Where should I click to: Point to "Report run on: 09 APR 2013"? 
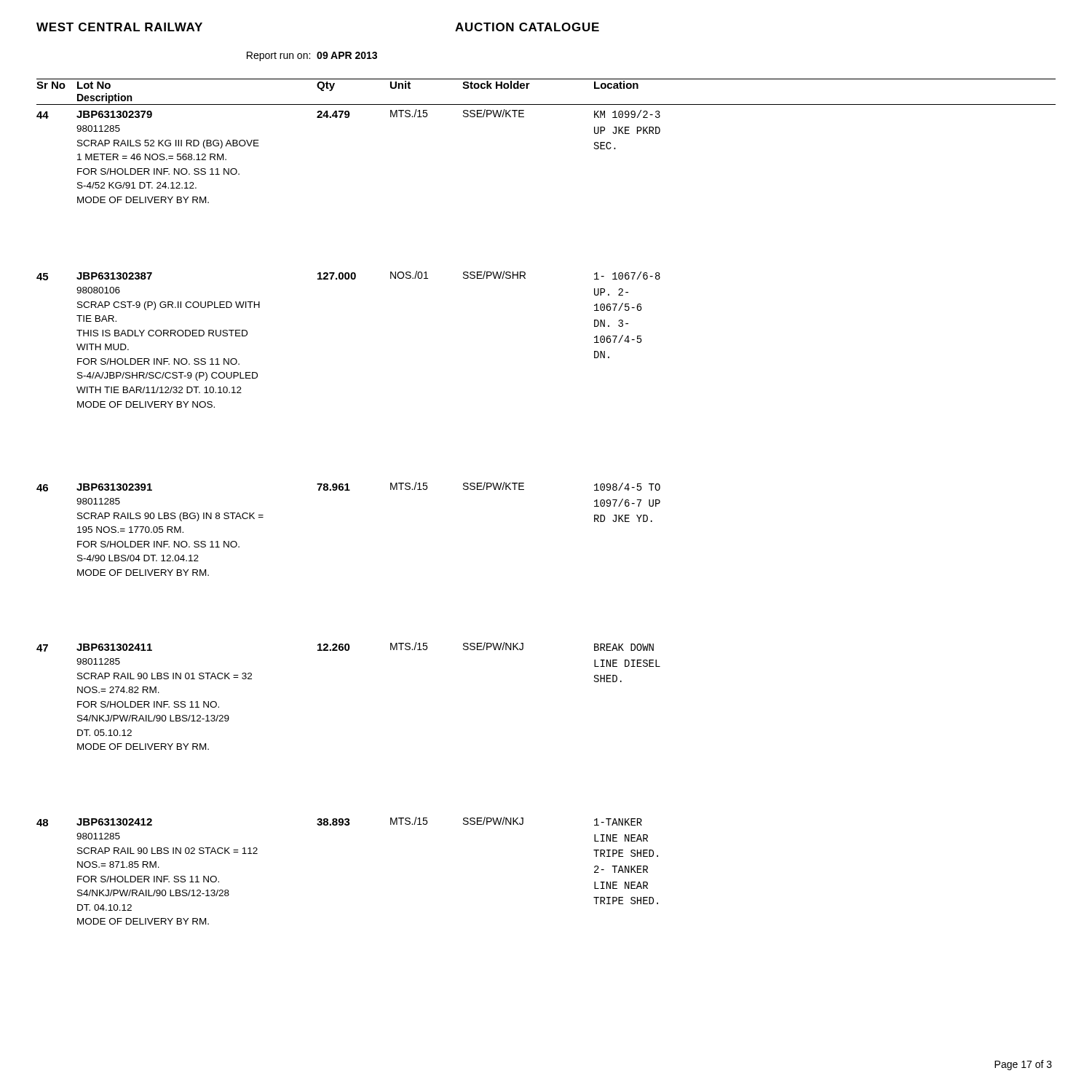[x=312, y=56]
